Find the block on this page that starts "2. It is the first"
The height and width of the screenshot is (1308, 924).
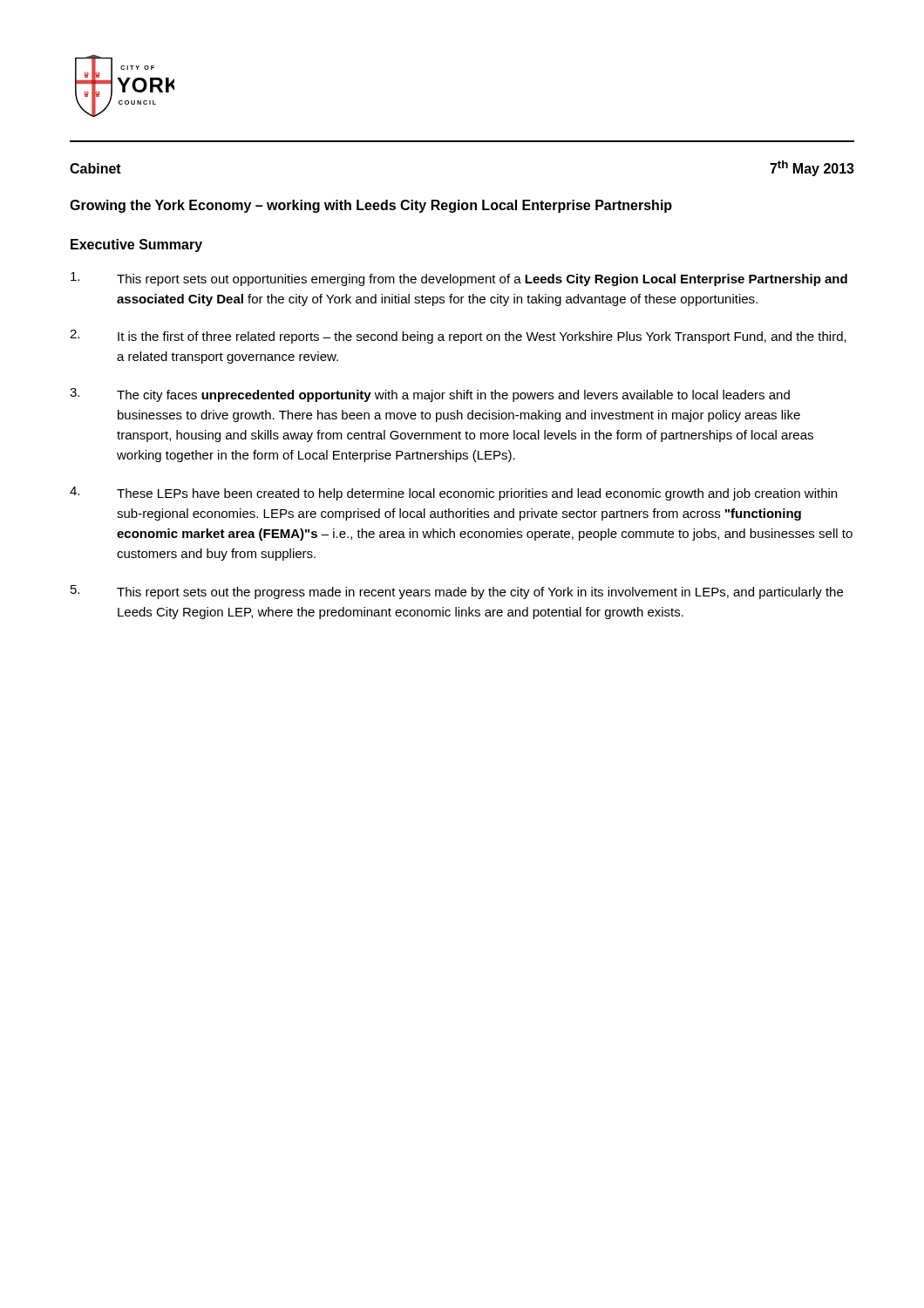pos(462,347)
